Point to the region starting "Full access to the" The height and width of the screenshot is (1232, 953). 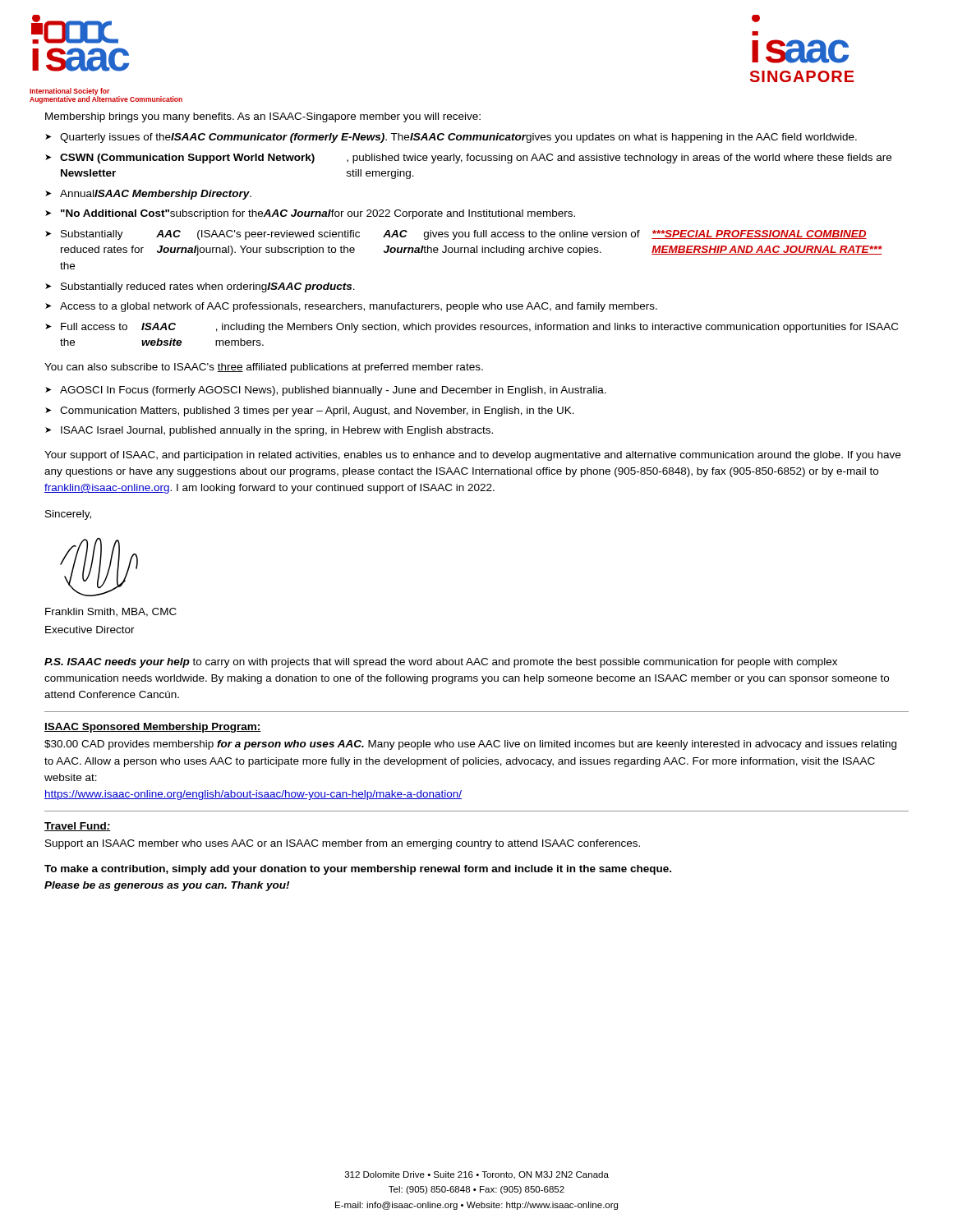coord(479,334)
